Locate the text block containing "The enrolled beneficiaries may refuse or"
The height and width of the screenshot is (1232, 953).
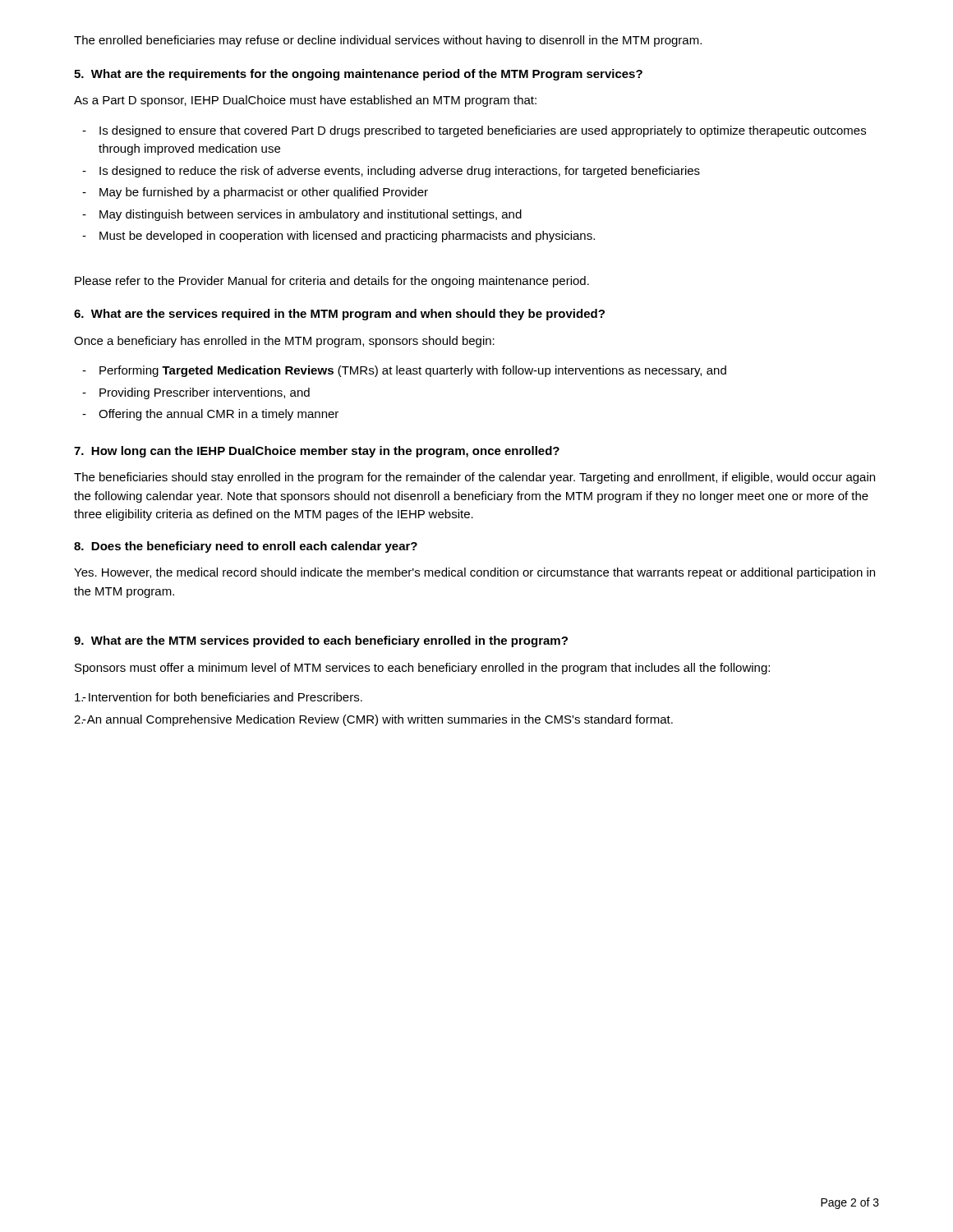388,40
